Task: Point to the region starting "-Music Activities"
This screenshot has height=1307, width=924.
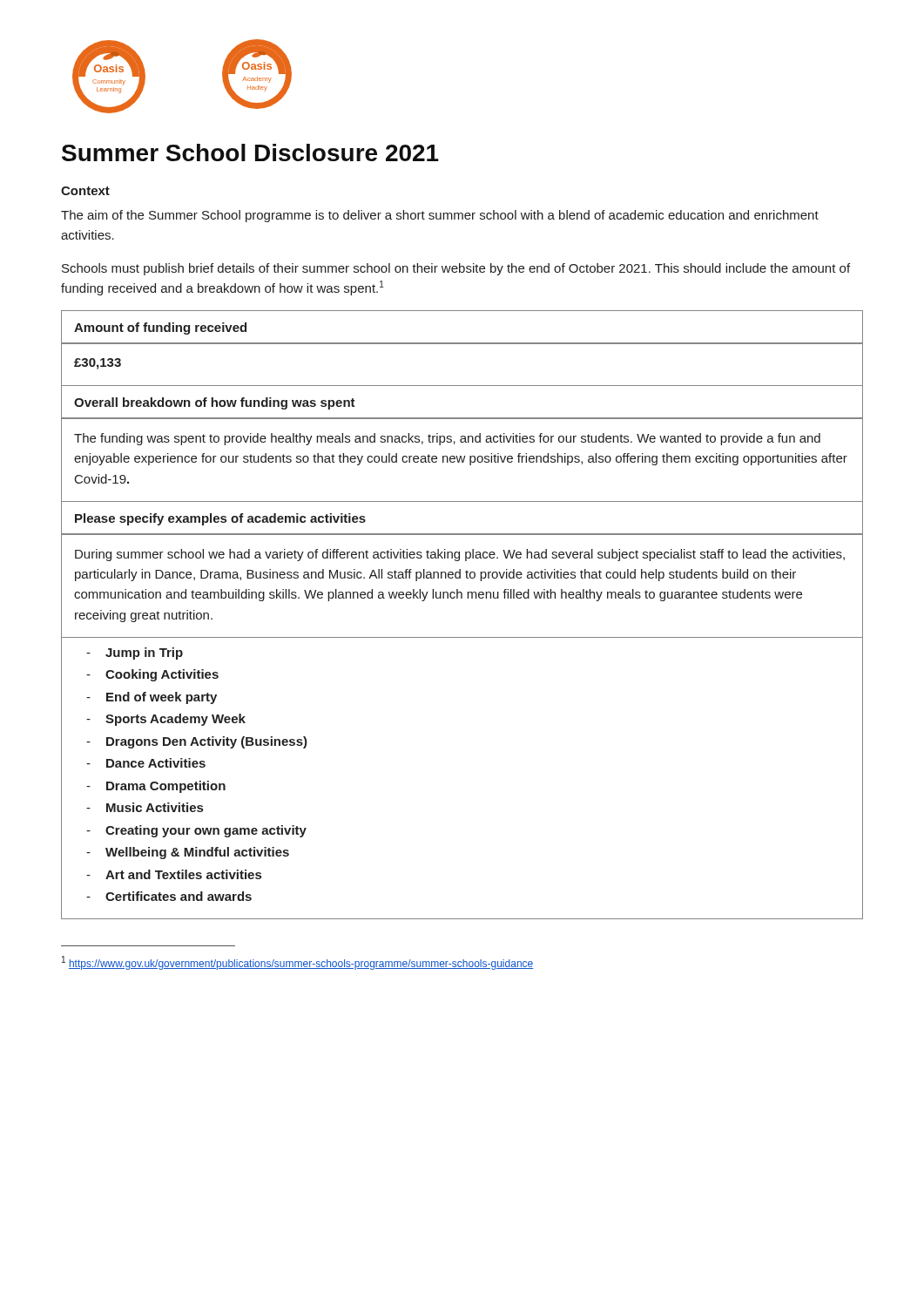Action: coord(145,808)
